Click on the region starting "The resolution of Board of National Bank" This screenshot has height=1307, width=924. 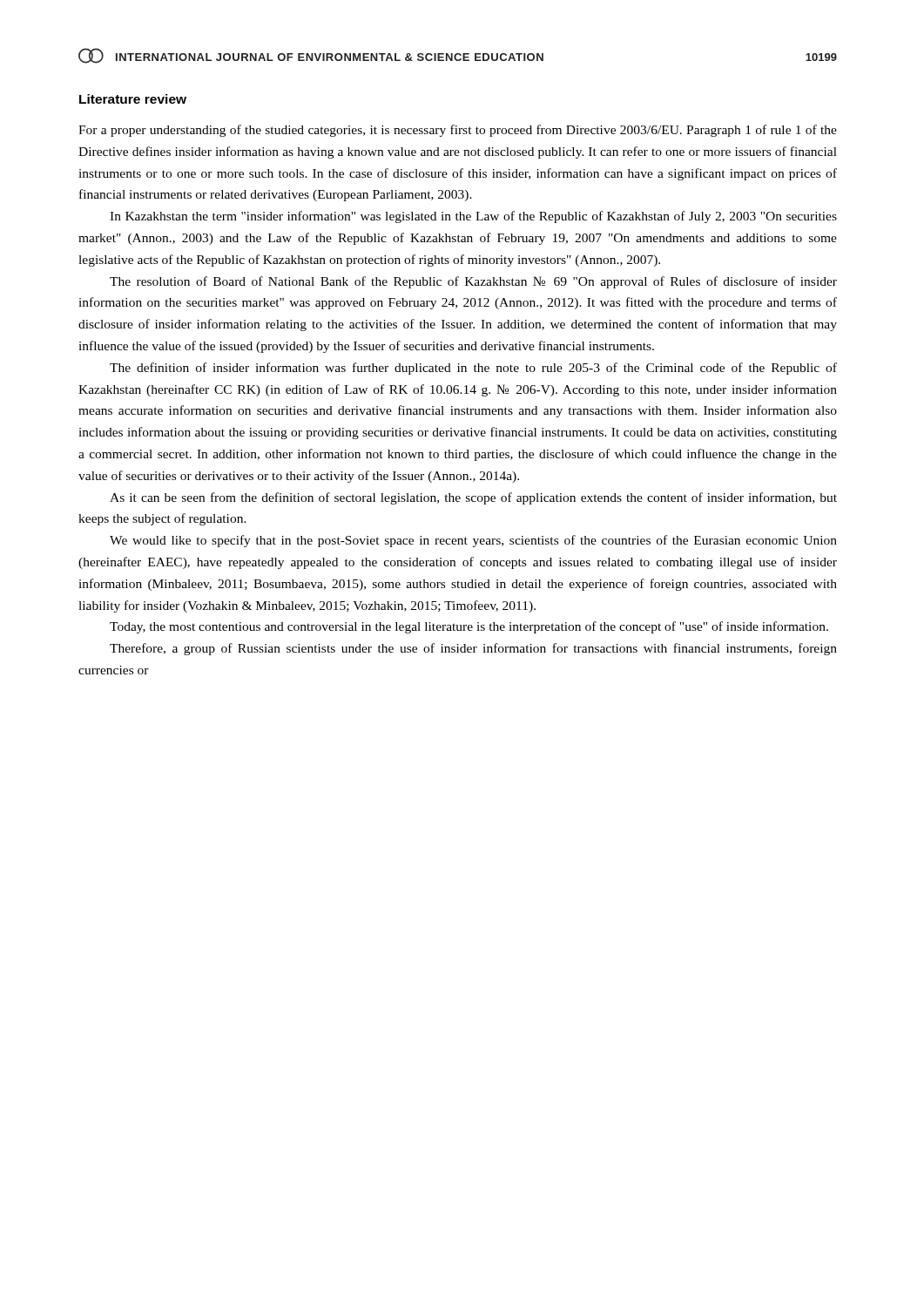(x=458, y=314)
